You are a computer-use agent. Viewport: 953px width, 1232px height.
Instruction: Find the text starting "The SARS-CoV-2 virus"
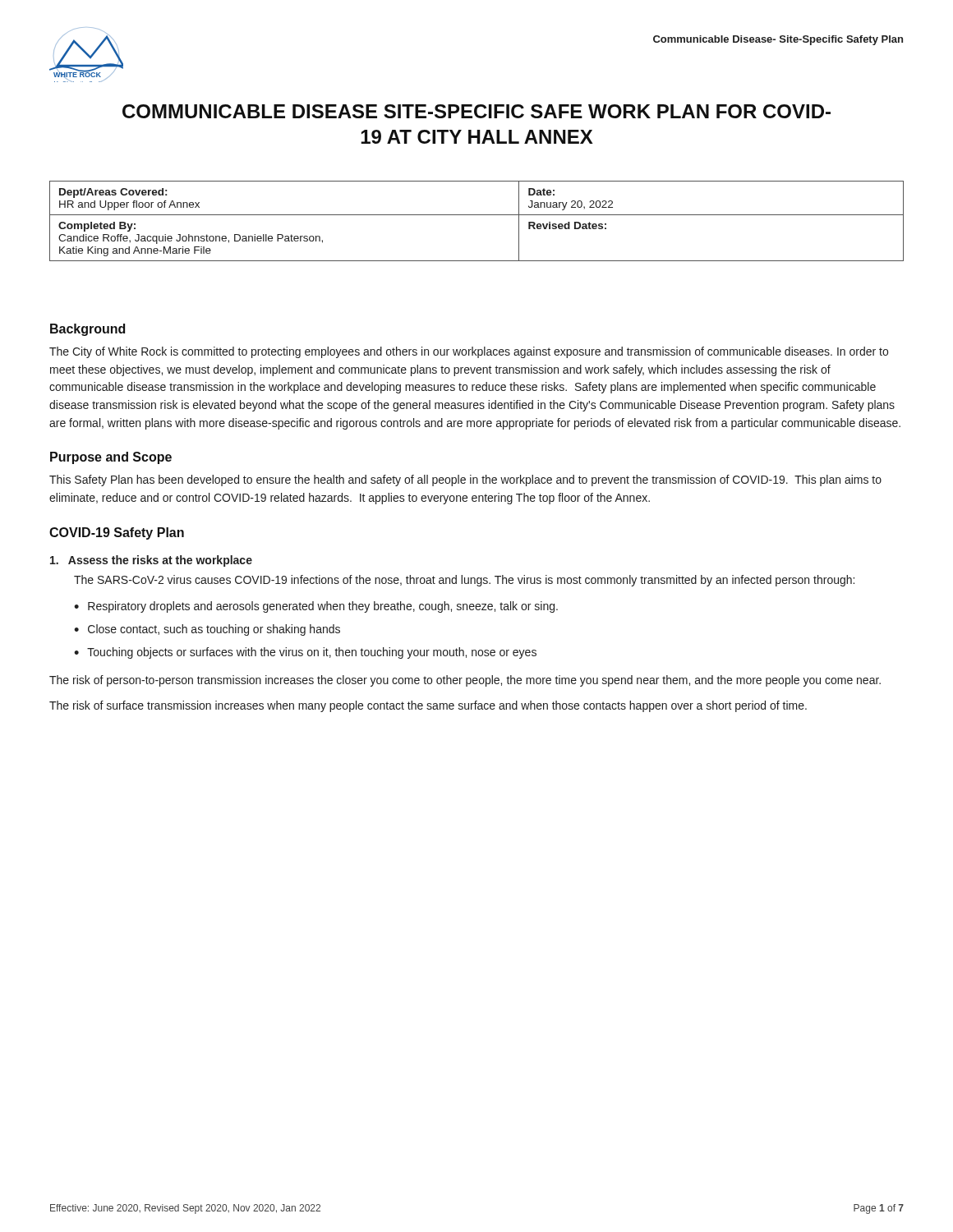(x=465, y=580)
